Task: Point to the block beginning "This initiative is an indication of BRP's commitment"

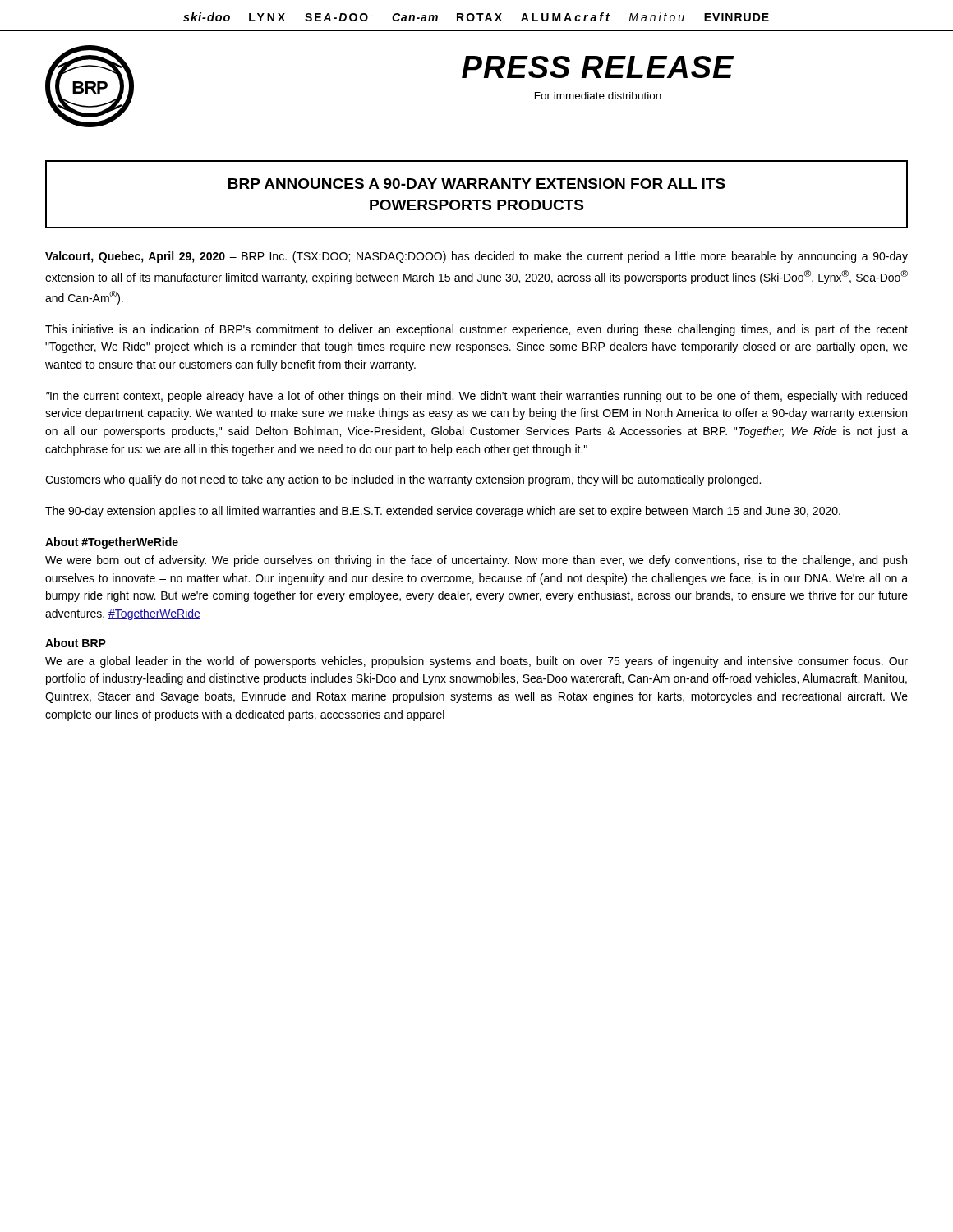Action: [476, 347]
